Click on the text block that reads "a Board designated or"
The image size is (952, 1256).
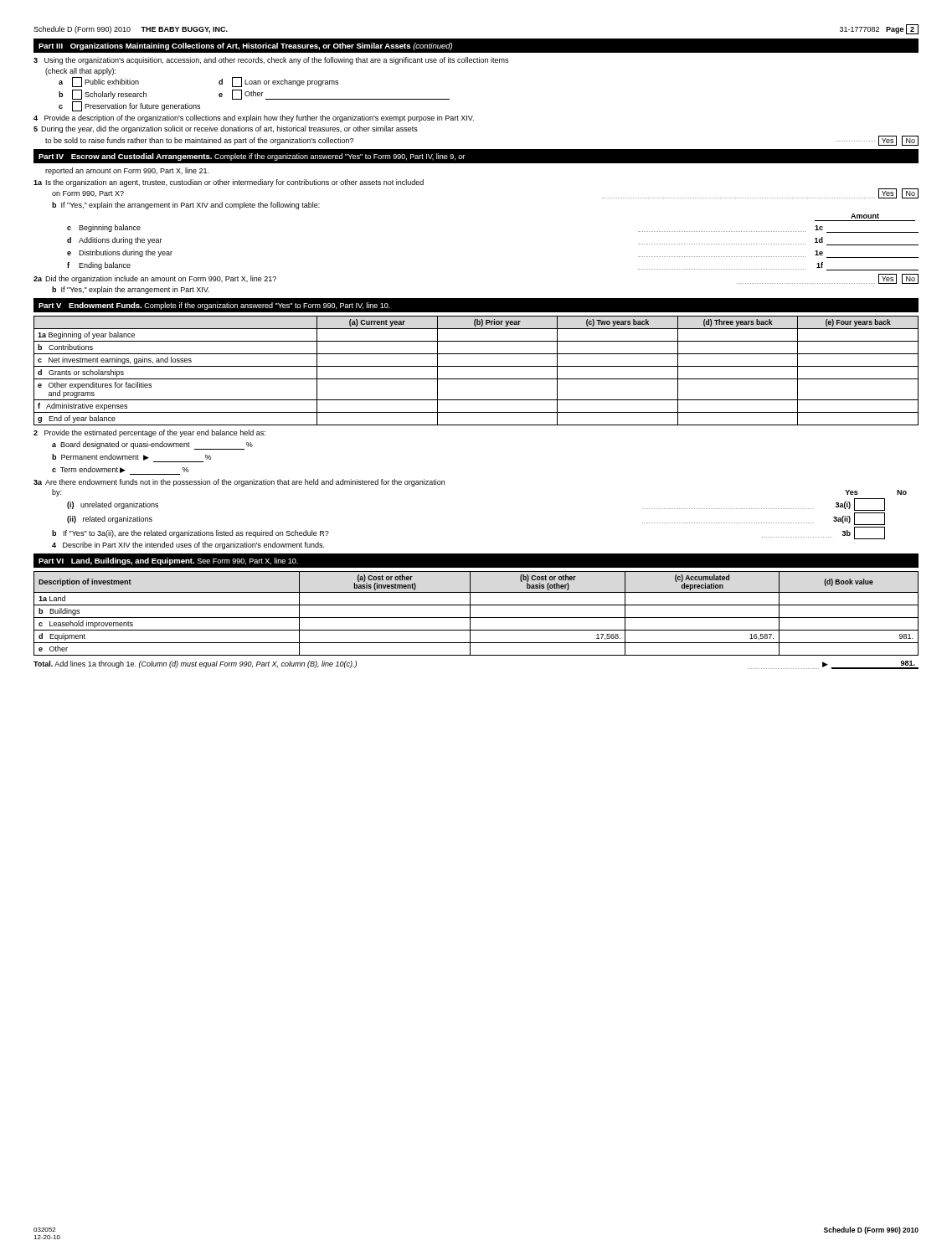click(x=152, y=444)
